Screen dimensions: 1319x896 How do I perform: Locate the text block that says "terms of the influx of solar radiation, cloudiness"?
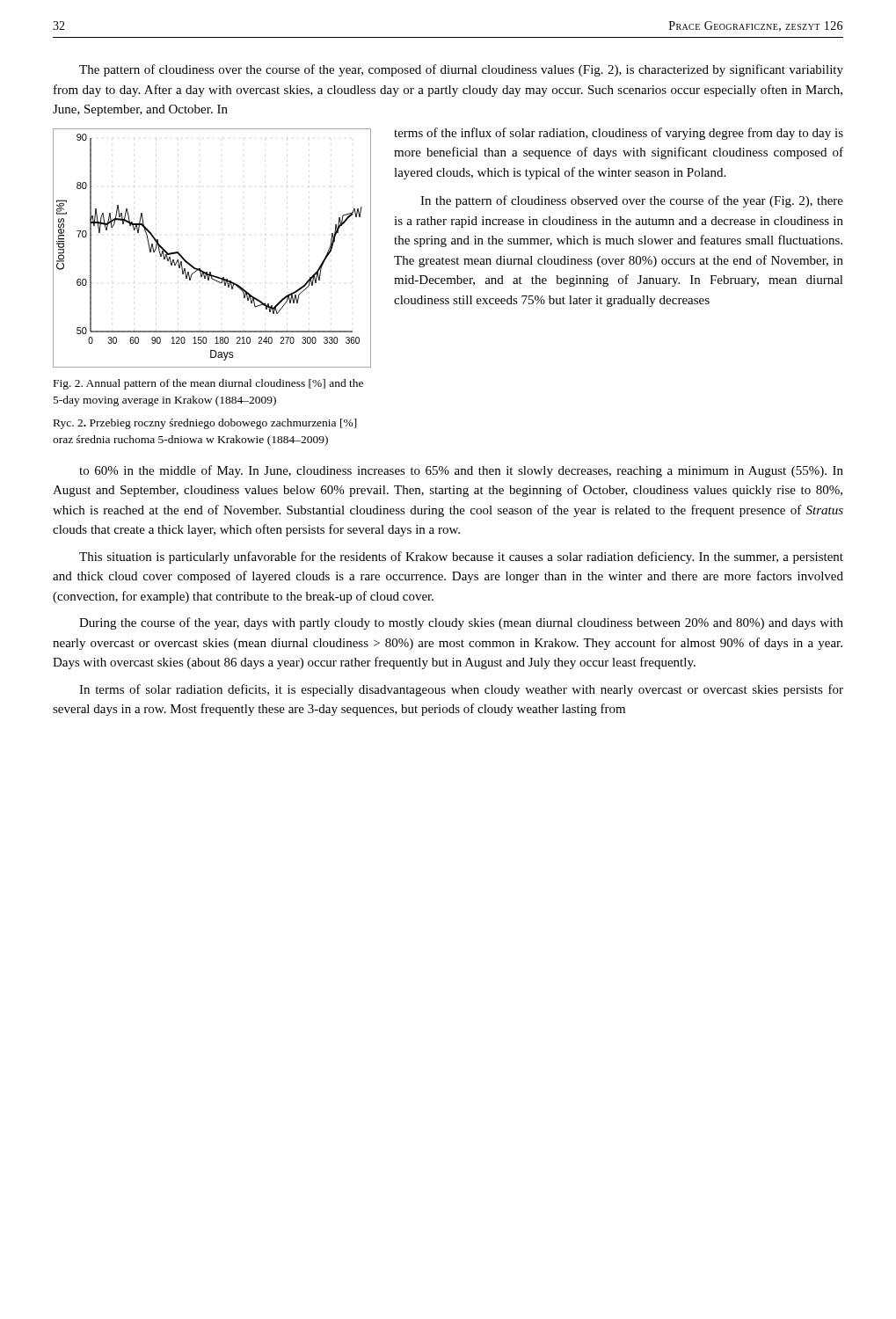pyautogui.click(x=619, y=152)
